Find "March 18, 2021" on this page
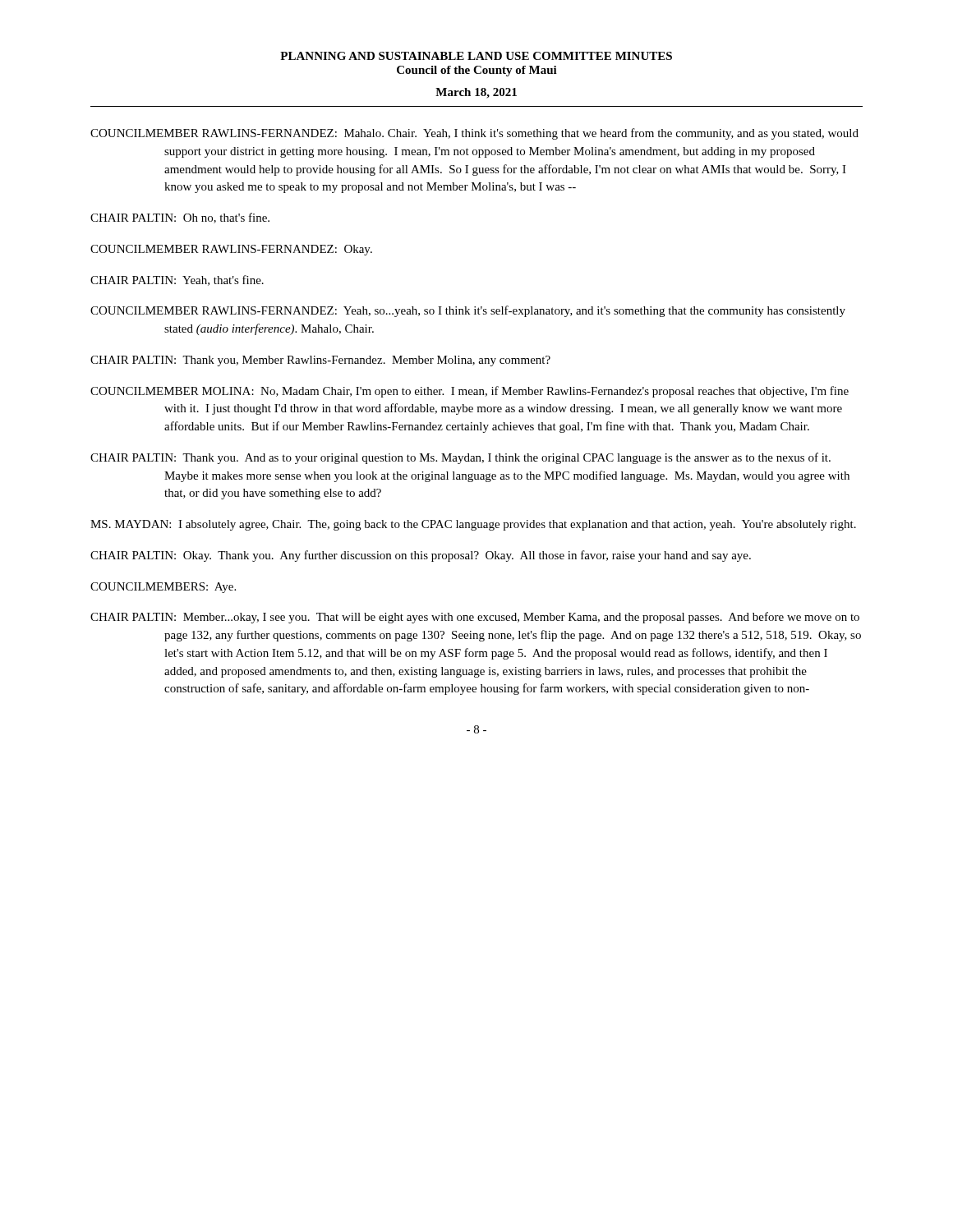 click(x=476, y=92)
